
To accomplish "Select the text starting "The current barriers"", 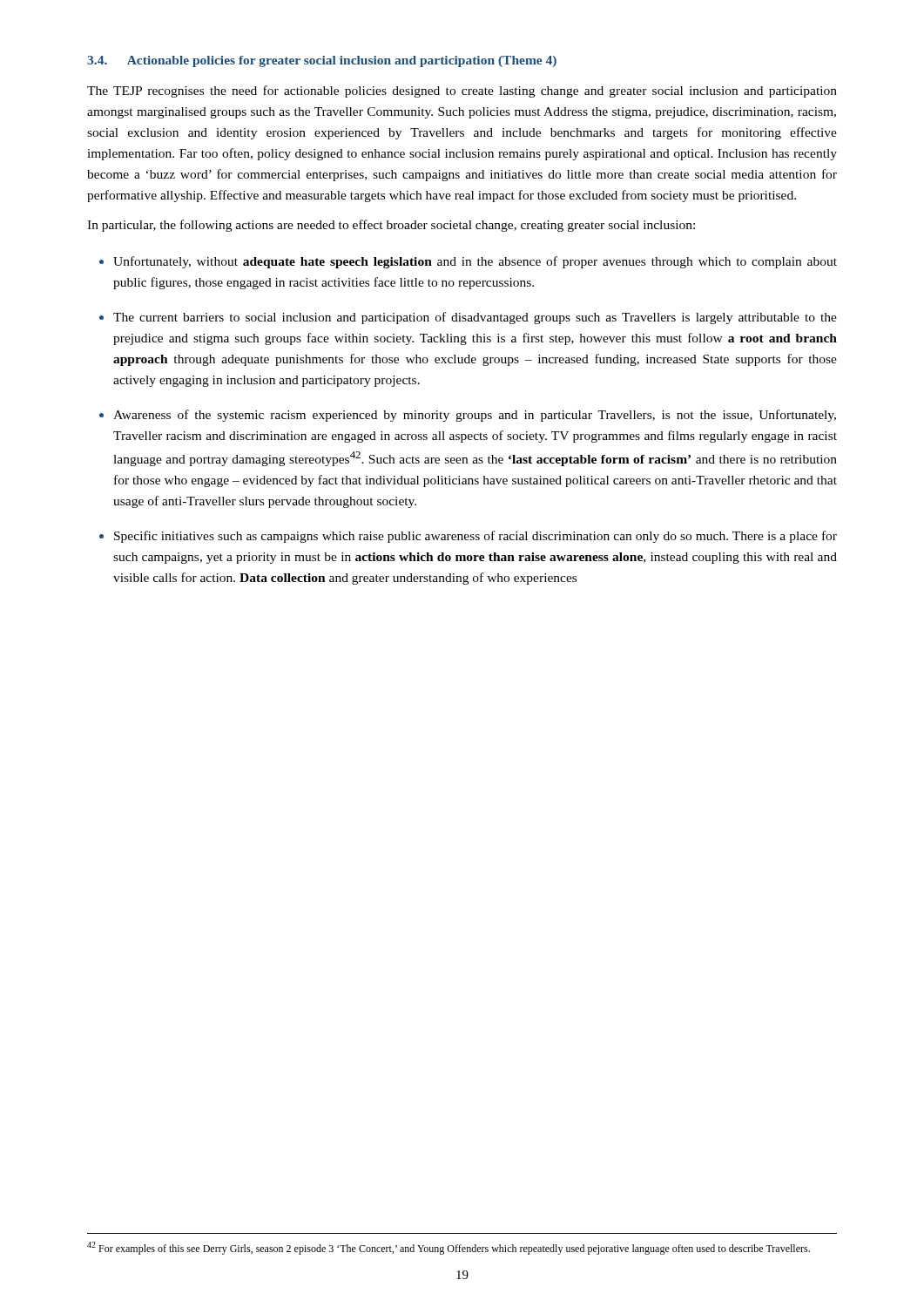I will 475,348.
